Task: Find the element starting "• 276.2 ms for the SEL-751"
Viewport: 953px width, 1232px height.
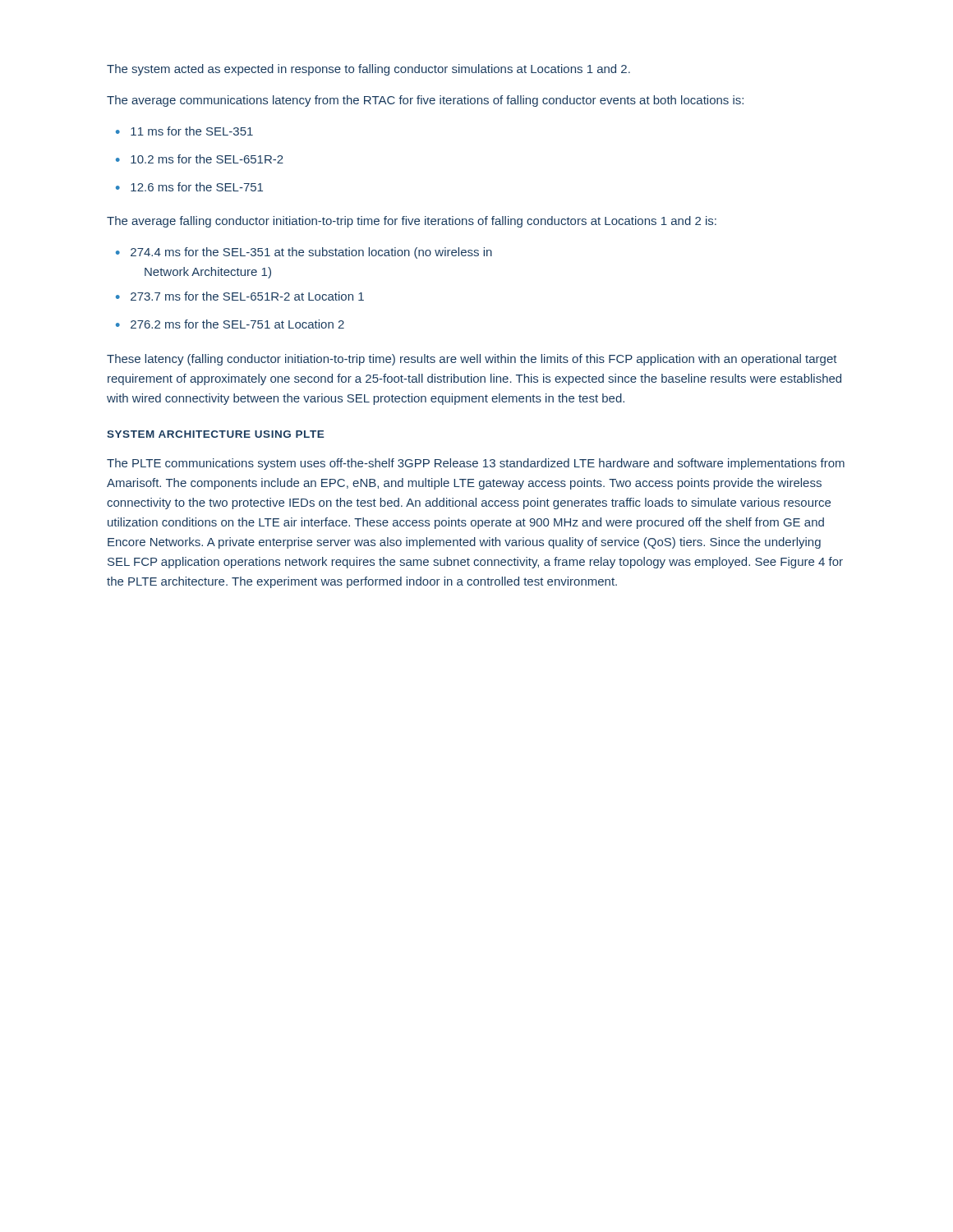Action: point(230,326)
